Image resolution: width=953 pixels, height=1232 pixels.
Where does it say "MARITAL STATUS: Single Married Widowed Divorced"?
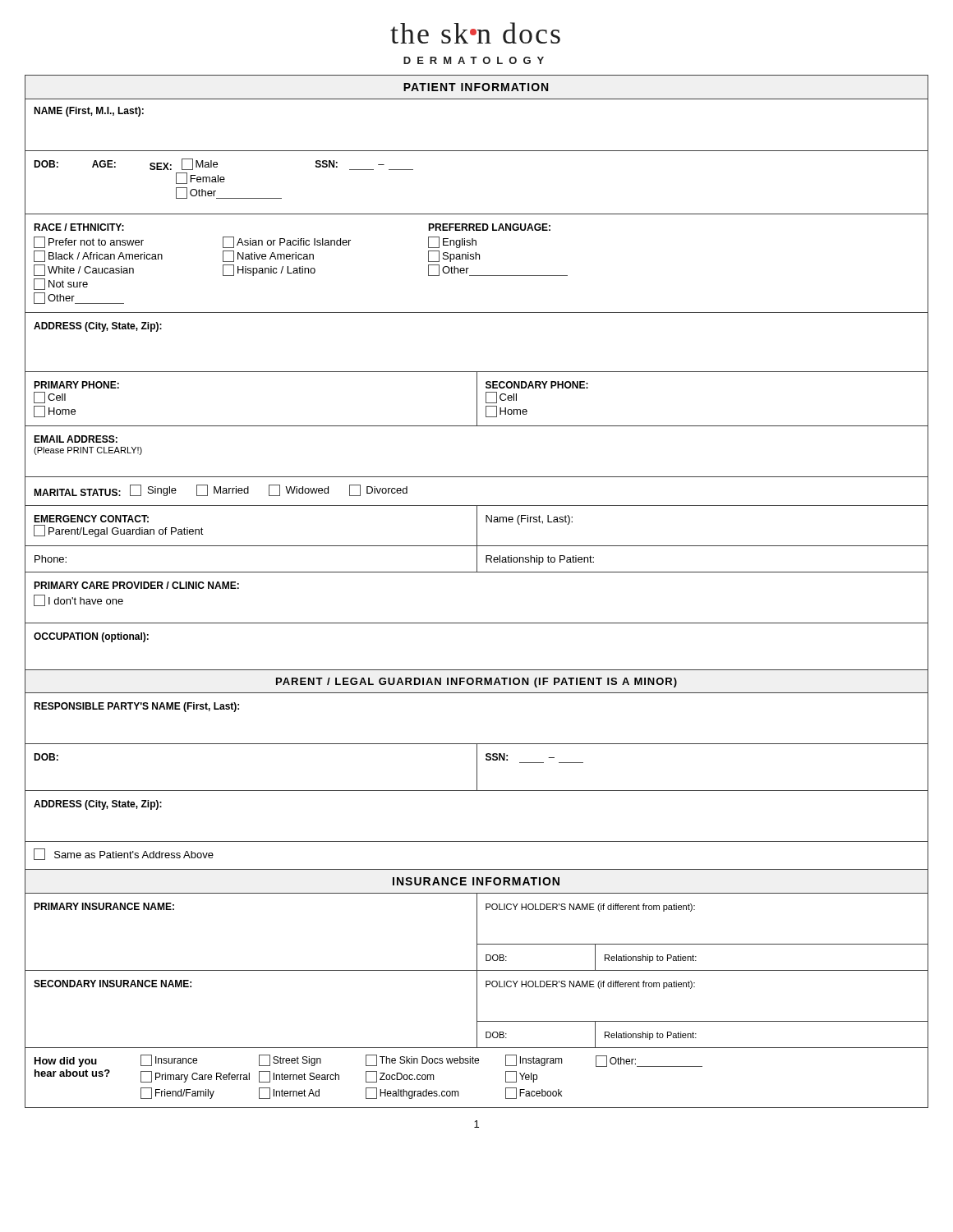coord(221,491)
